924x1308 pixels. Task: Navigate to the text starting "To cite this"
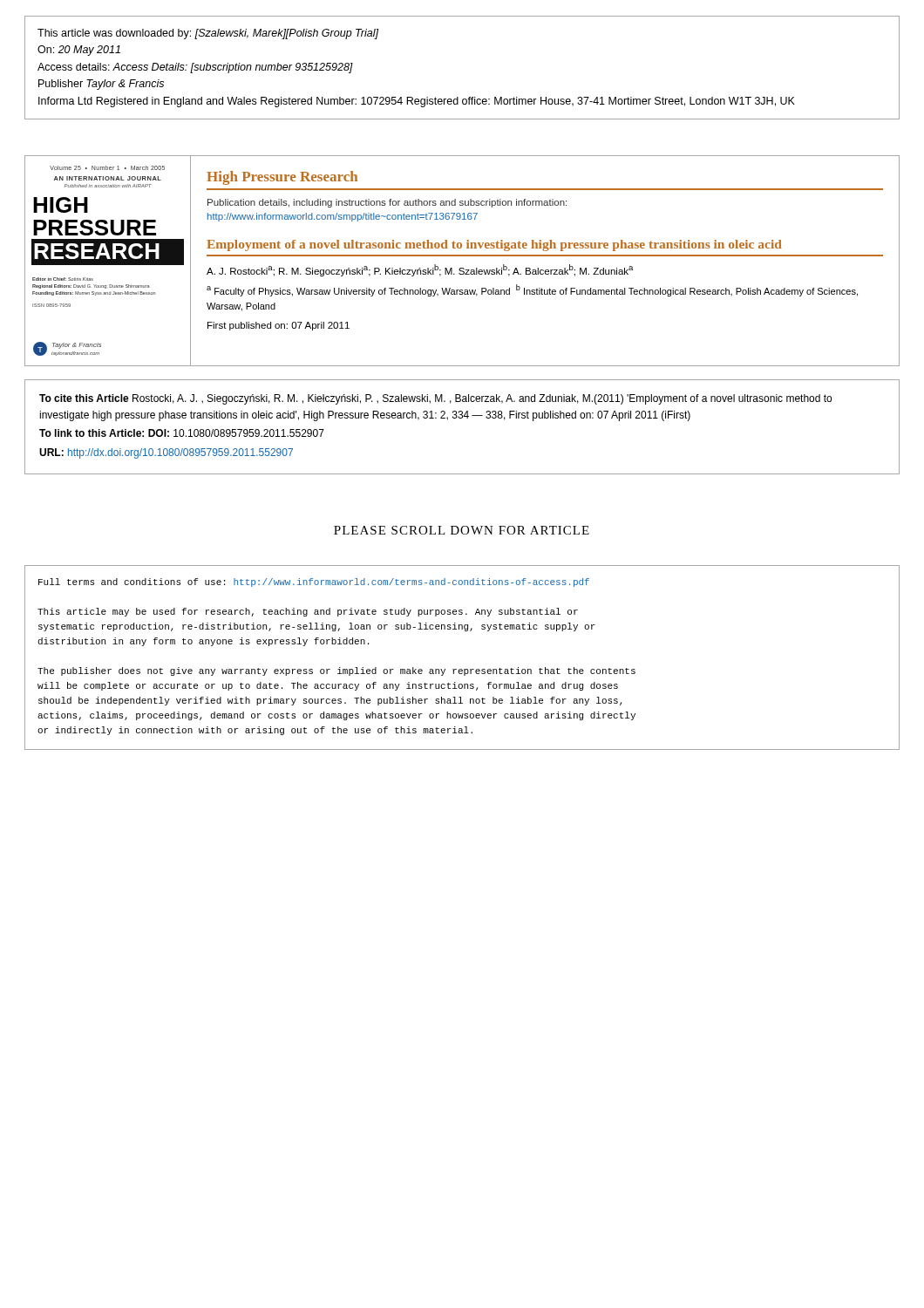462,426
